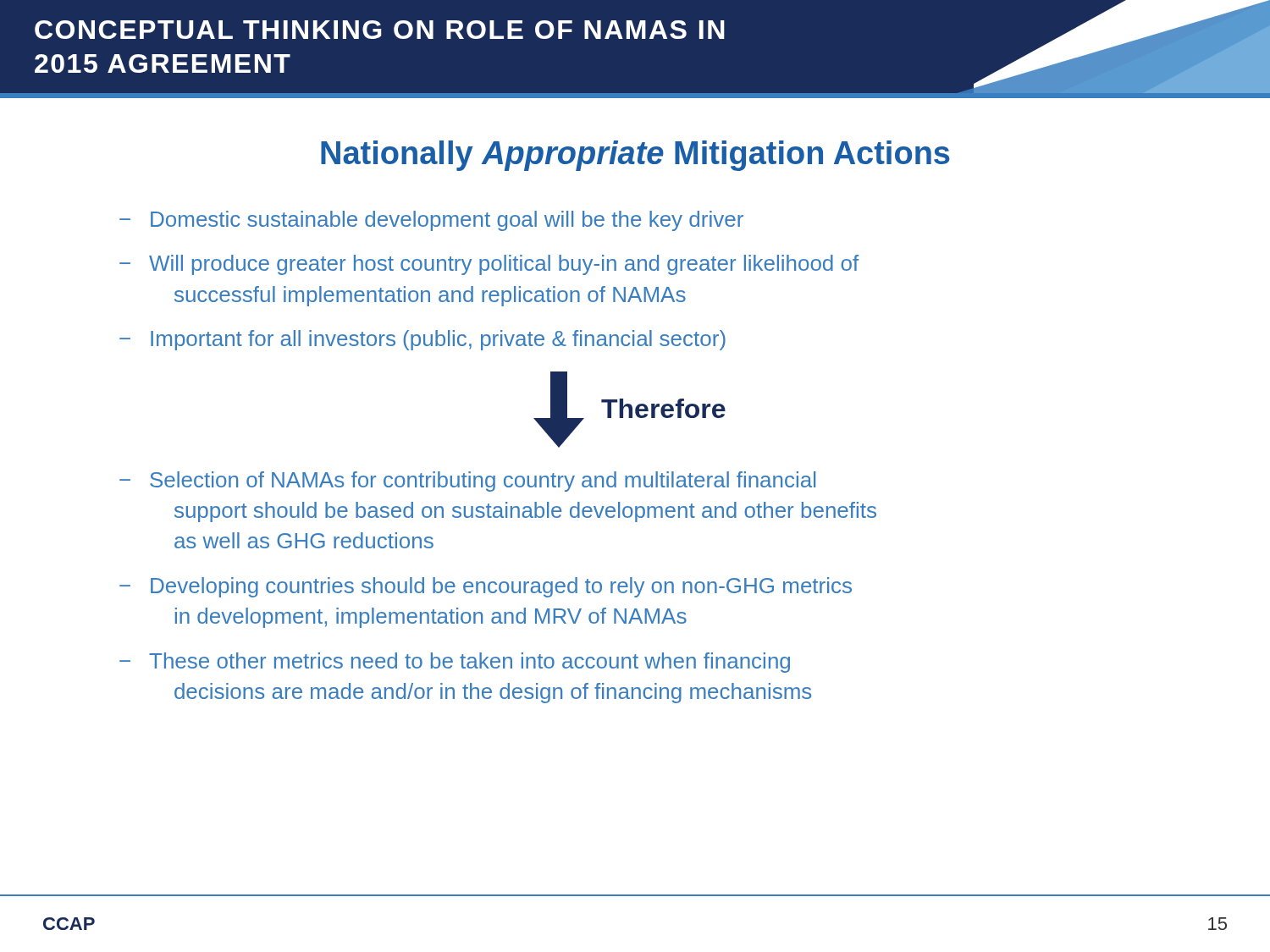1270x952 pixels.
Task: Navigate to the passage starting "− These other metrics need to be"
Action: click(x=465, y=676)
